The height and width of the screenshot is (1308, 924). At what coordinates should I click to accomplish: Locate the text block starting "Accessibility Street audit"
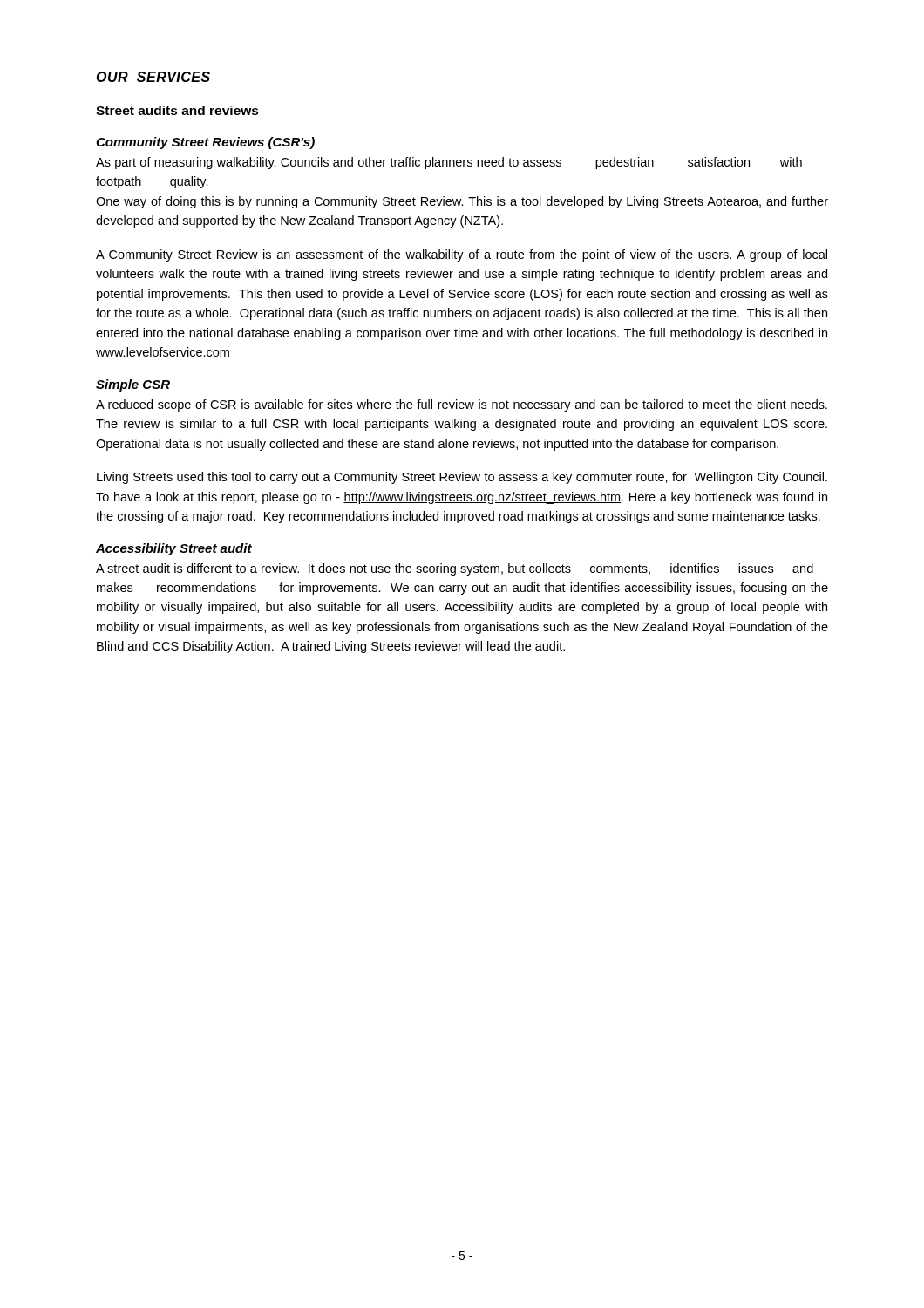(x=174, y=548)
